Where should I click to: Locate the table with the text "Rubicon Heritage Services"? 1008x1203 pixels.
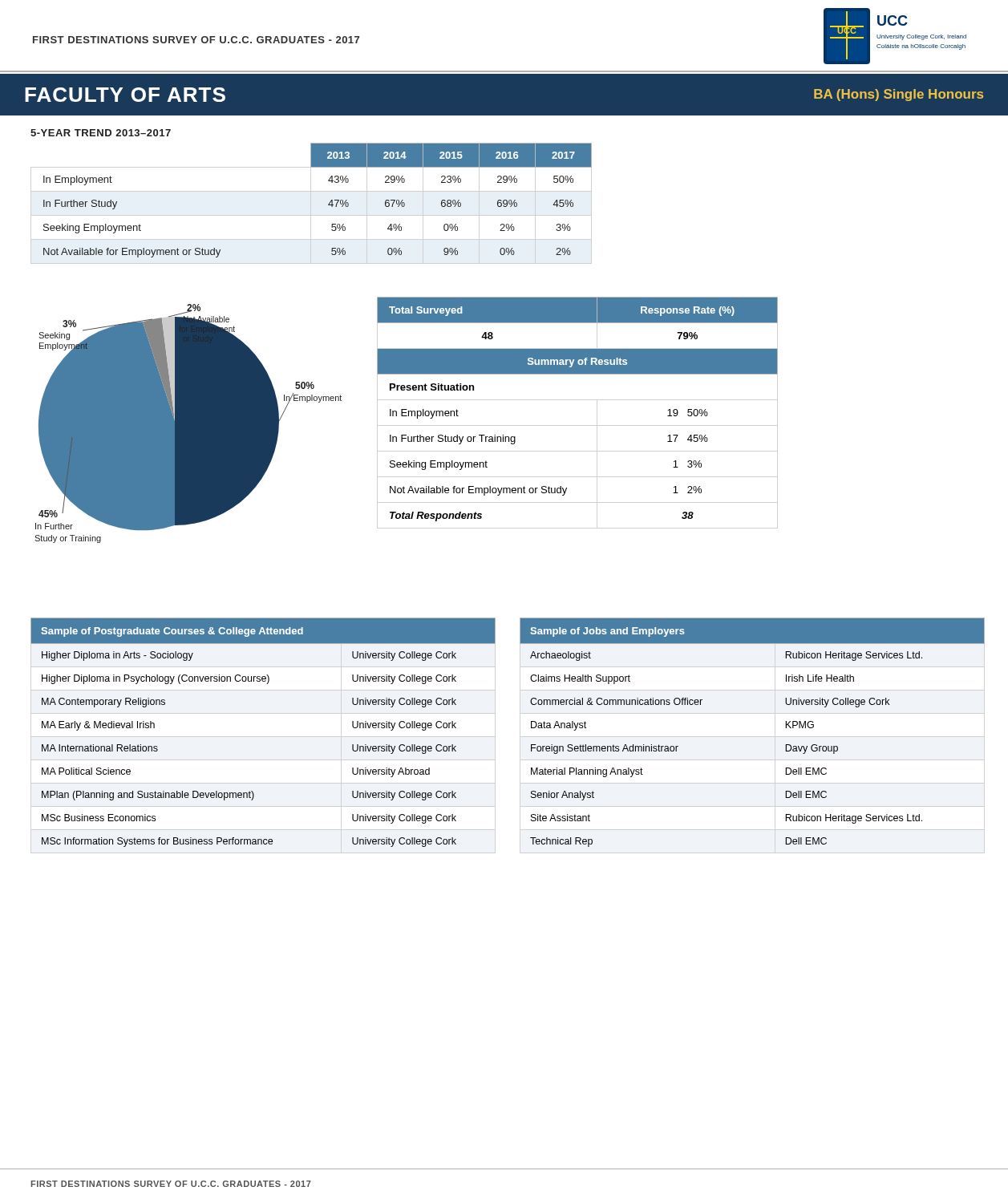752,735
